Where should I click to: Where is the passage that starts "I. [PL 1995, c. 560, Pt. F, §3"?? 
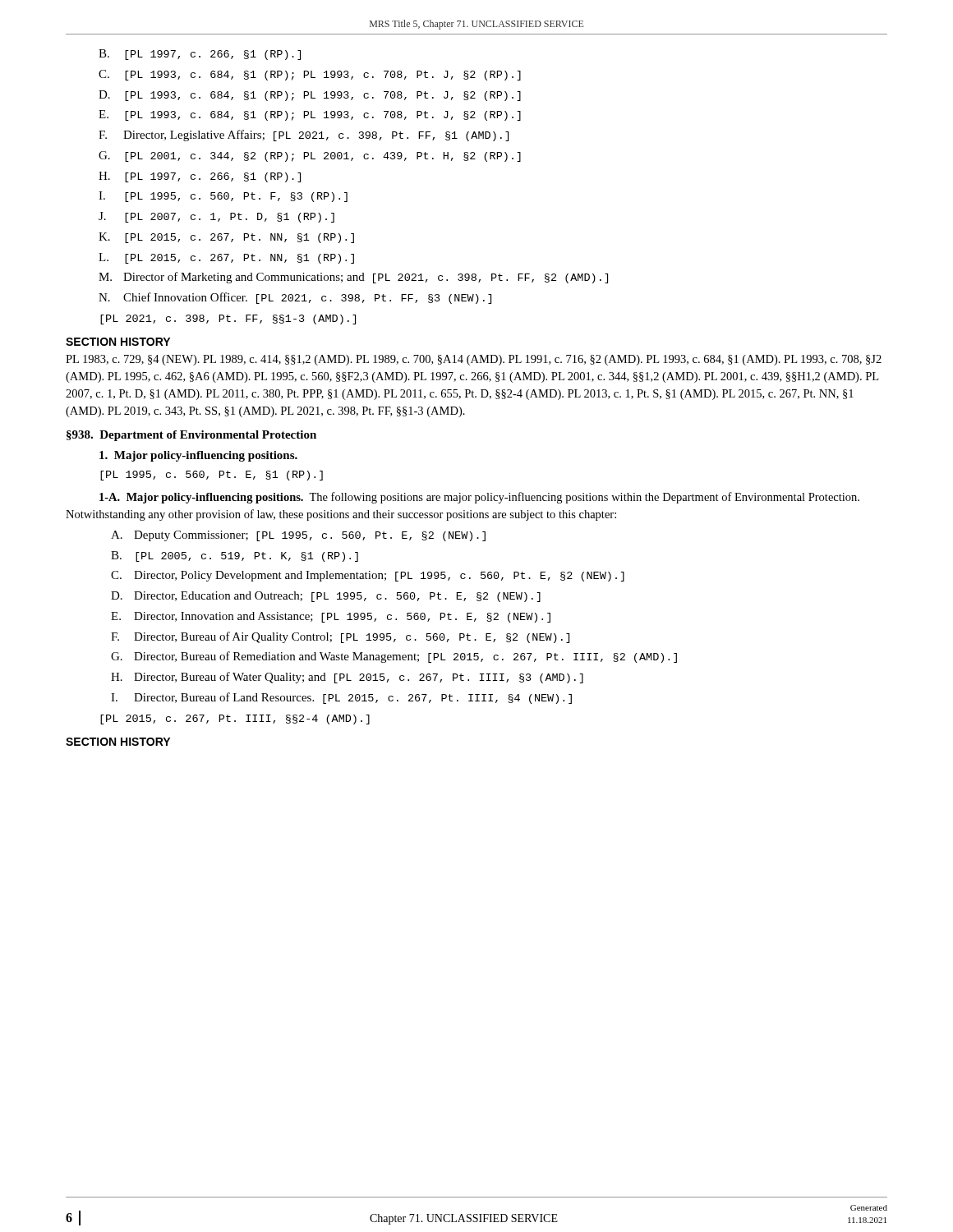click(x=224, y=196)
